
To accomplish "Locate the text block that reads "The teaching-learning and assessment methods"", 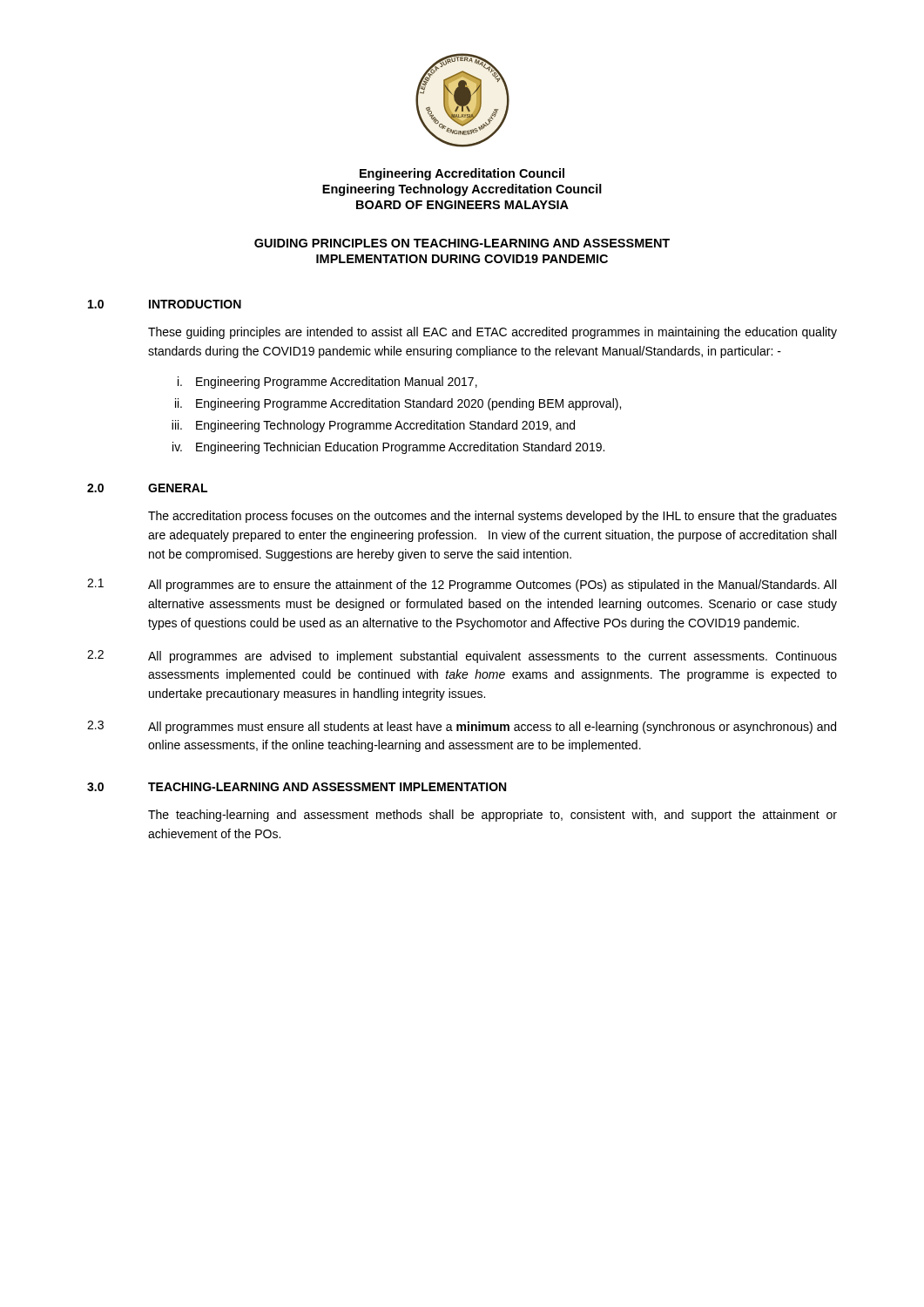I will [492, 824].
